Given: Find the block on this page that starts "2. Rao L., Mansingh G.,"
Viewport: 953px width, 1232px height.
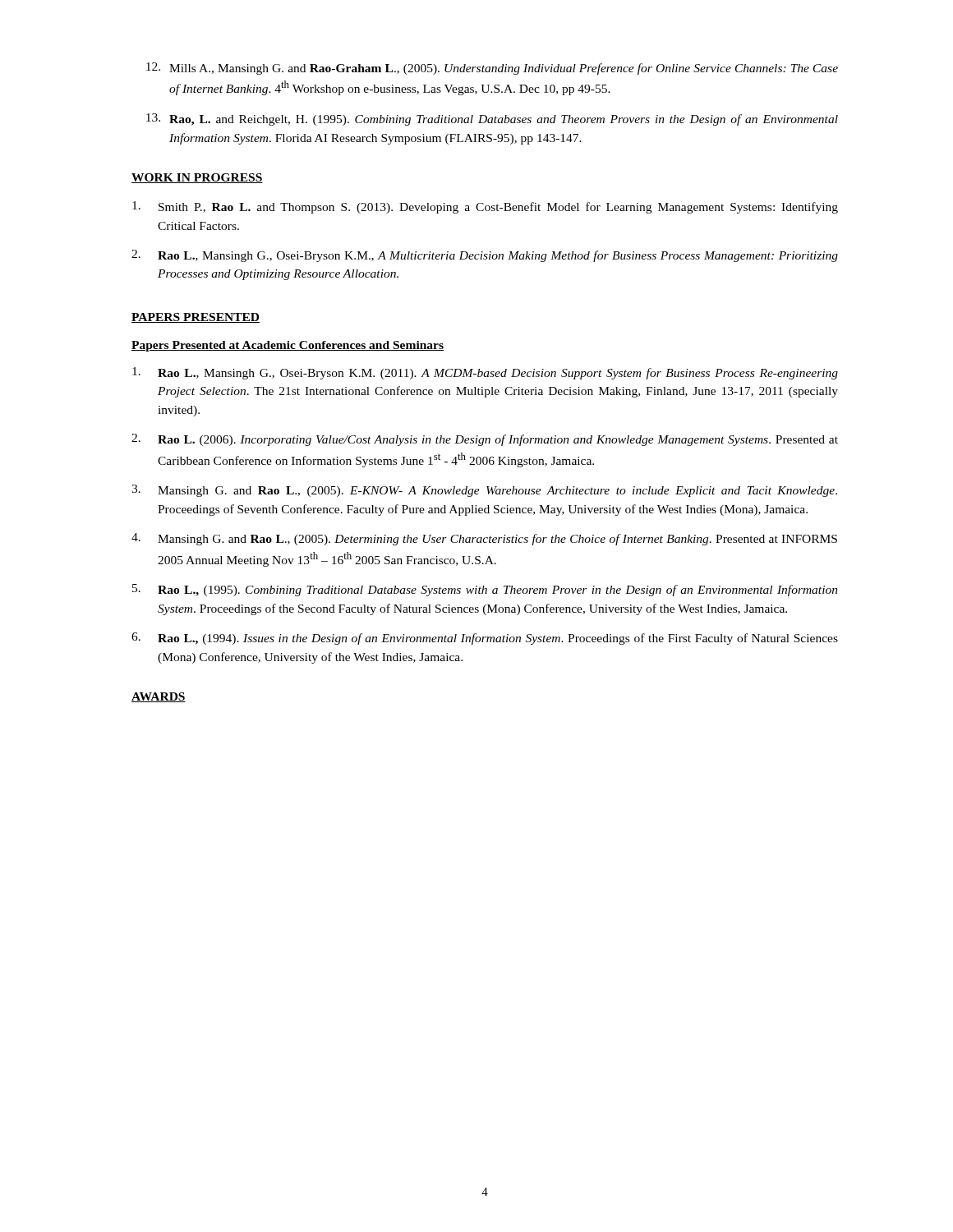Looking at the screenshot, I should tap(485, 265).
